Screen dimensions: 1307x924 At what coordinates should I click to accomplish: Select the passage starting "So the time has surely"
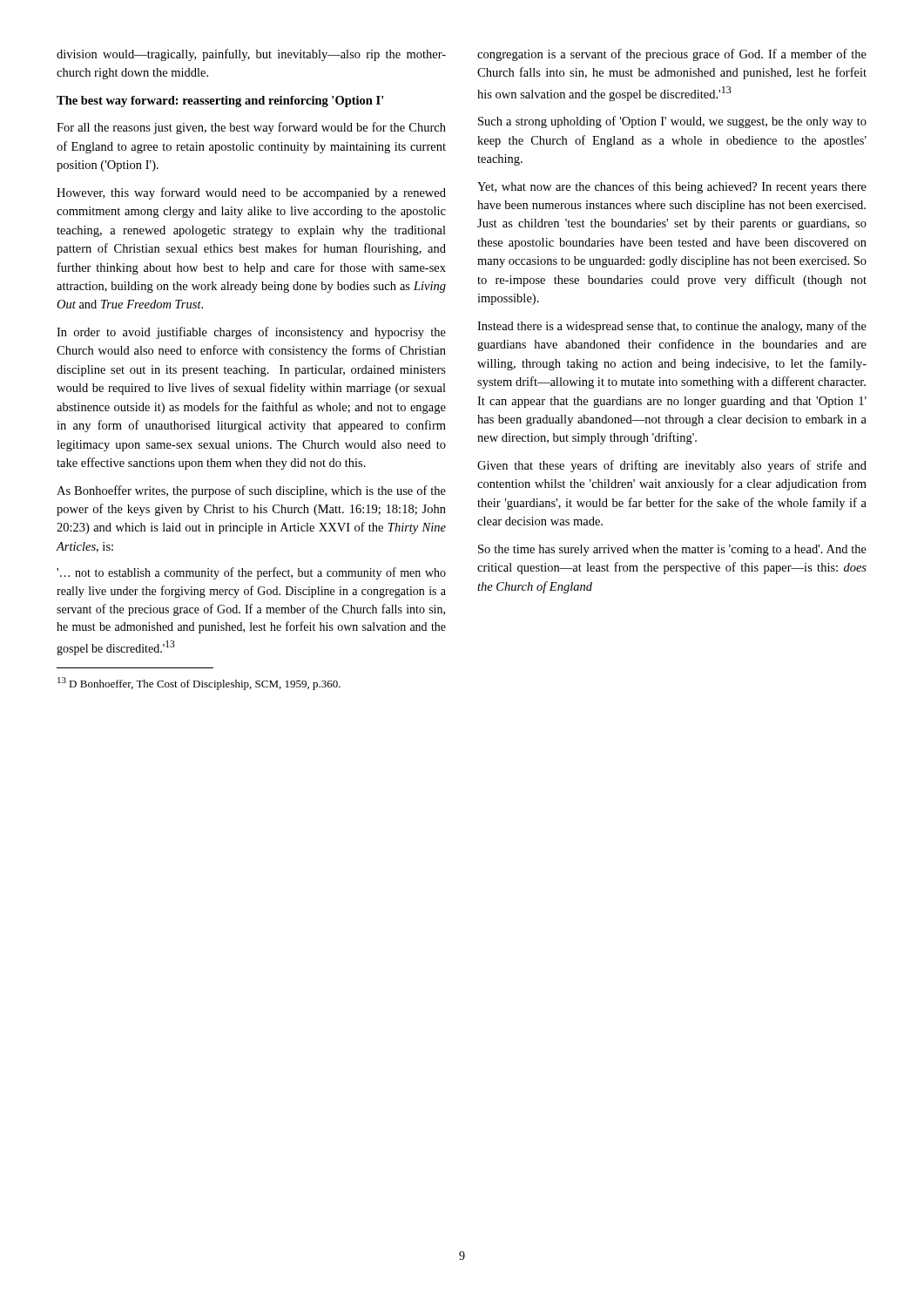[x=672, y=568]
